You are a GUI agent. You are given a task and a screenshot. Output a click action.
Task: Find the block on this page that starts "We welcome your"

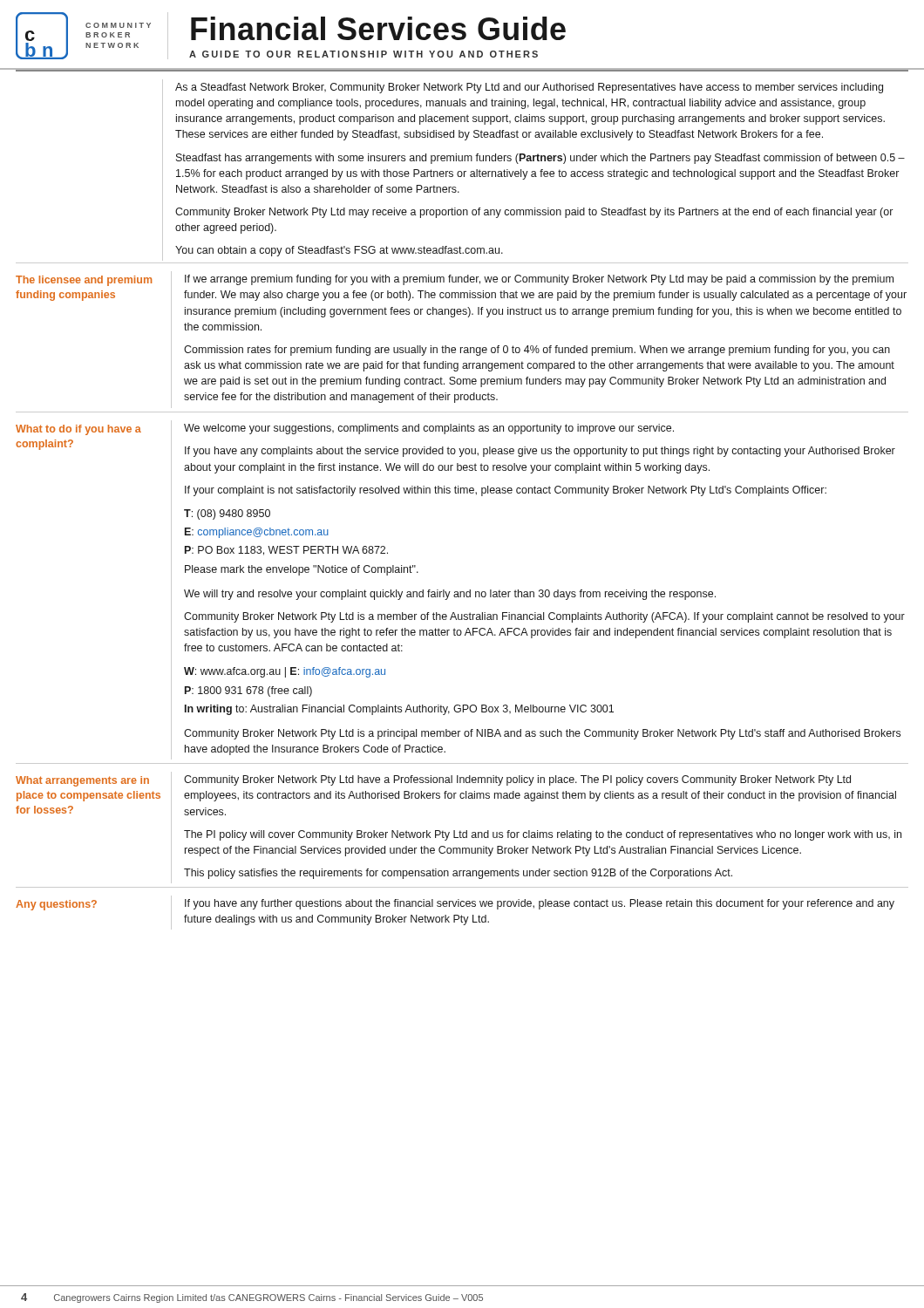(x=546, y=589)
